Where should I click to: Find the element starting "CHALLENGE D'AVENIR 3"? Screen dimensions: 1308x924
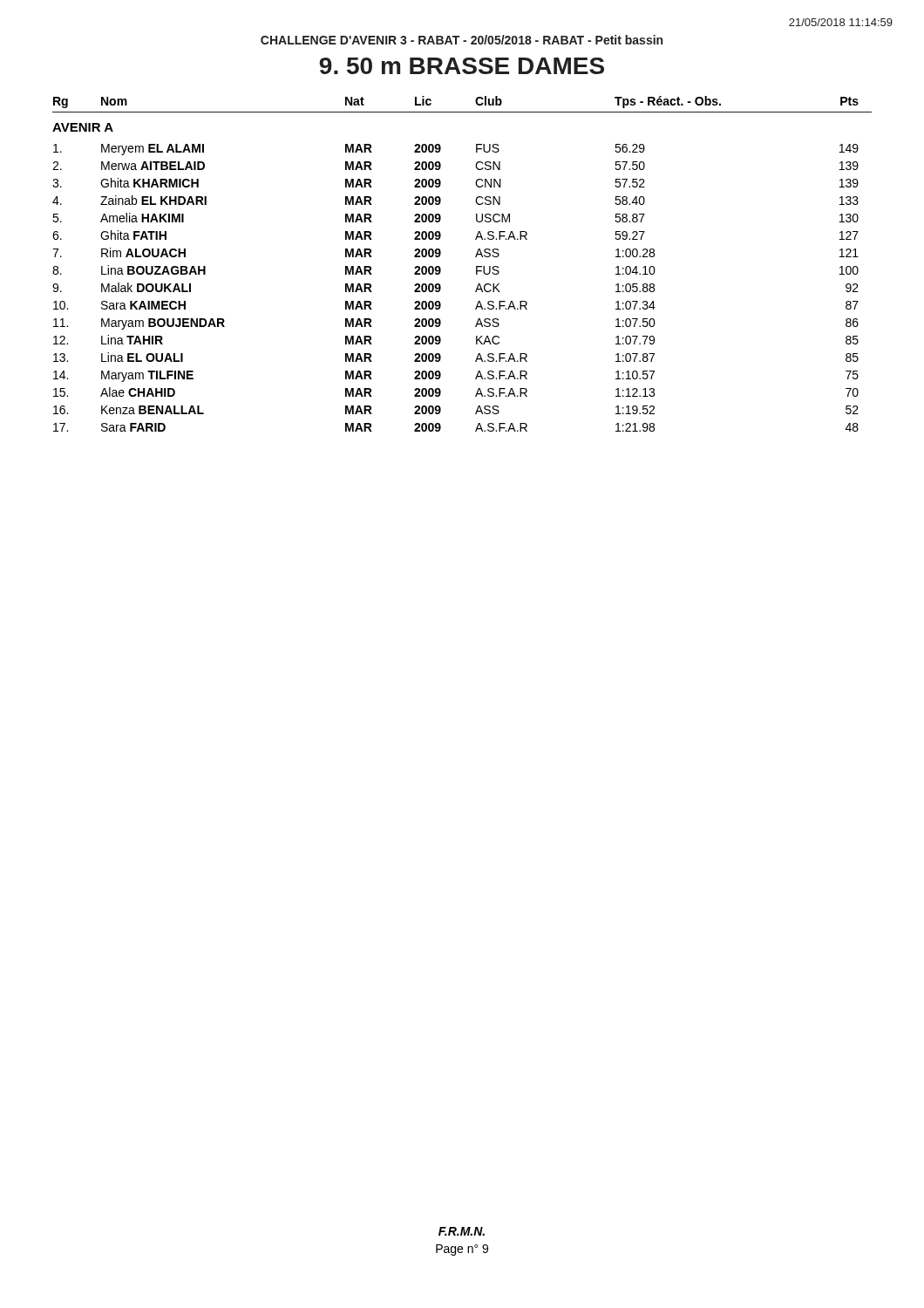462,40
